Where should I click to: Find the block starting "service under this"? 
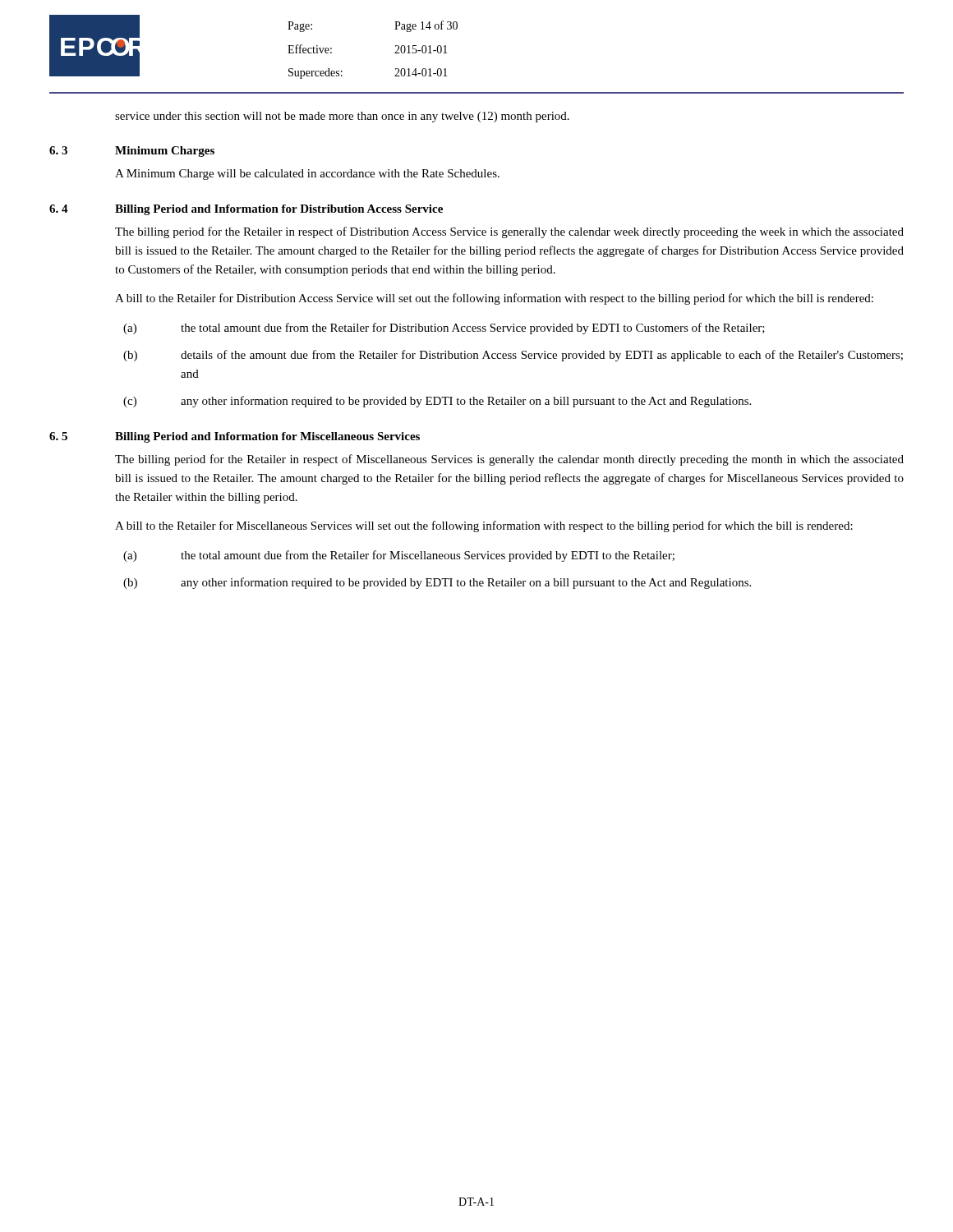tap(342, 116)
